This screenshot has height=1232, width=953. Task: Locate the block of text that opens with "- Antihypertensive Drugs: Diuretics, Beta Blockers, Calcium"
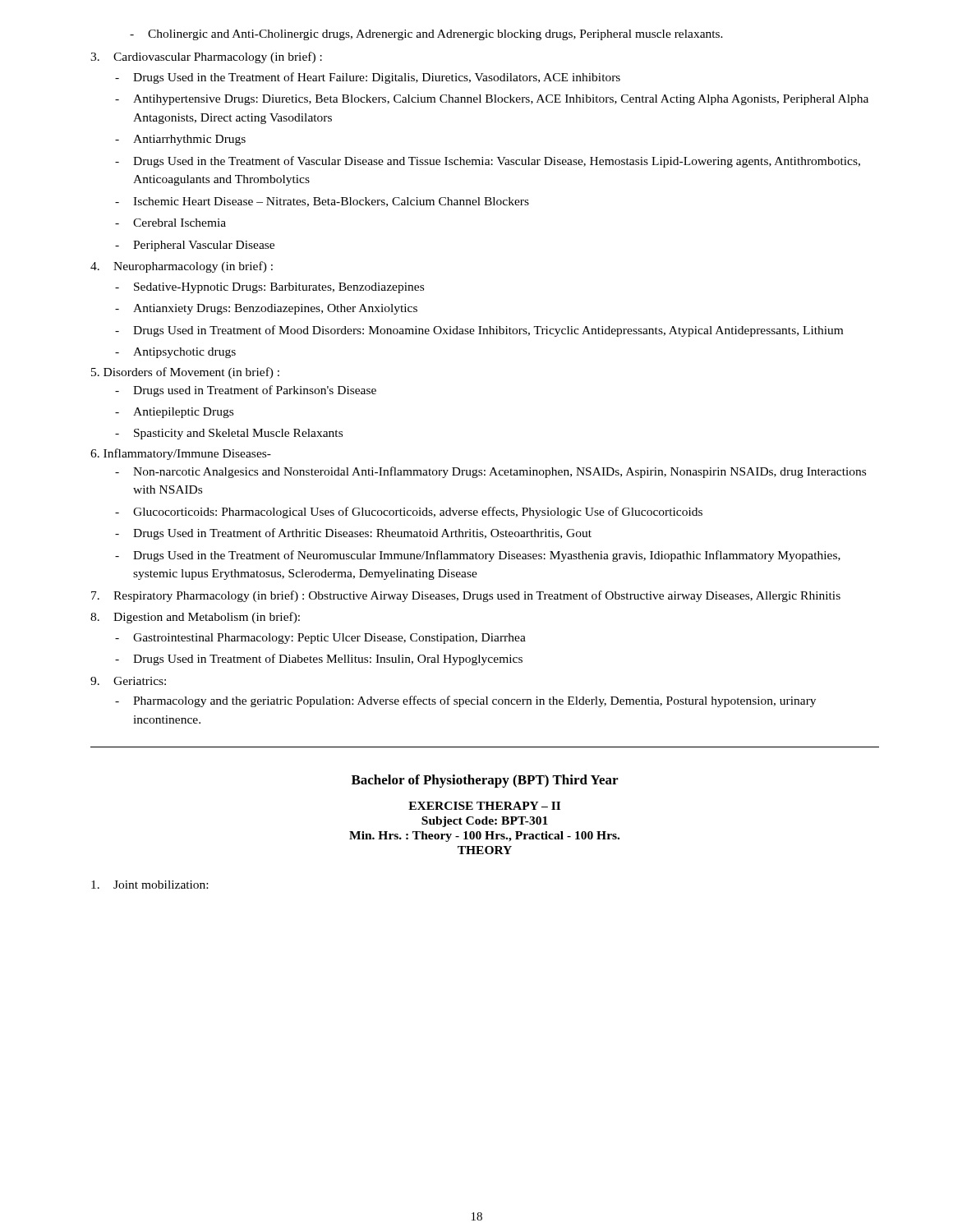pos(497,108)
